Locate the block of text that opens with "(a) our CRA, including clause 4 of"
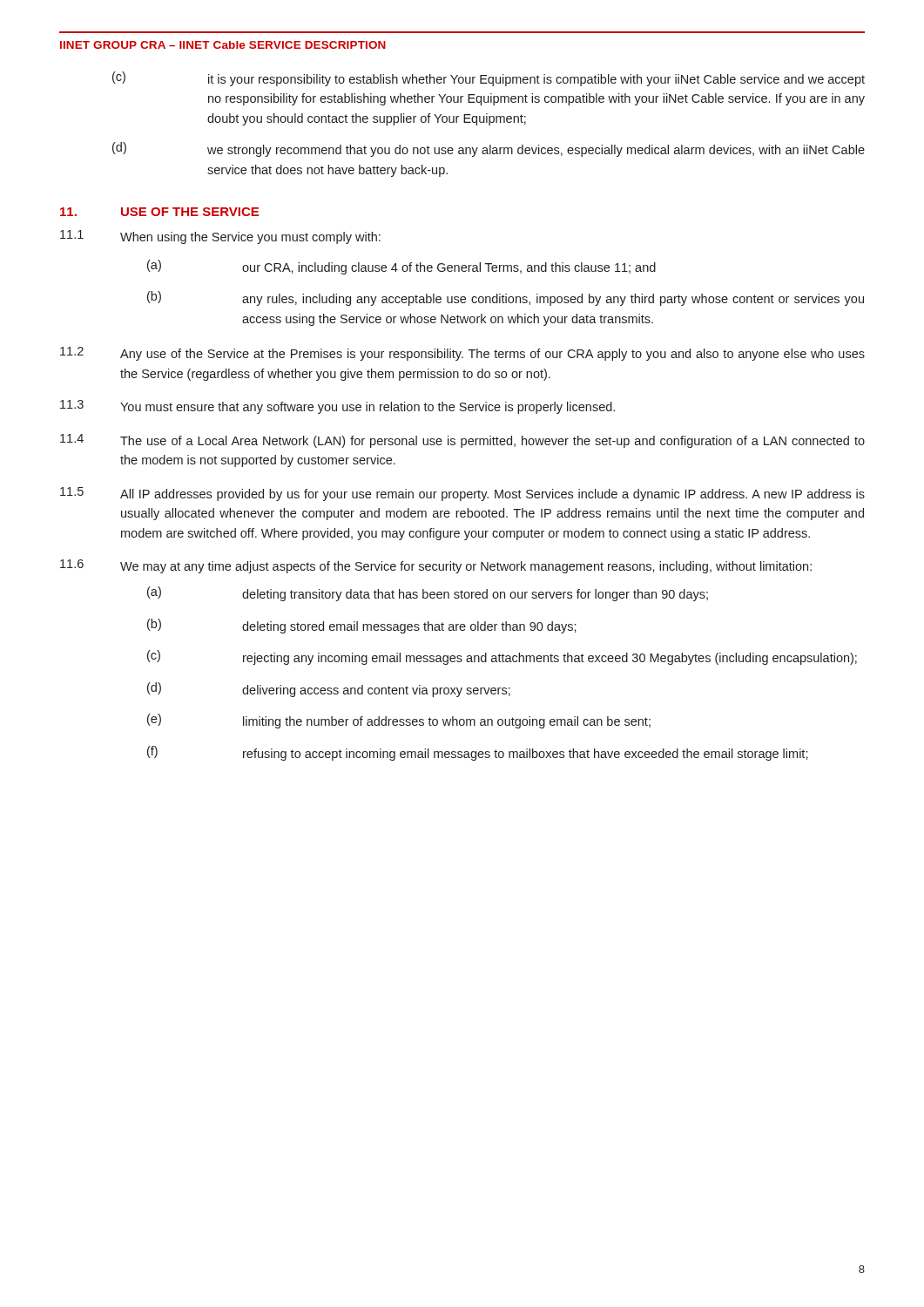Image resolution: width=924 pixels, height=1307 pixels. click(462, 268)
